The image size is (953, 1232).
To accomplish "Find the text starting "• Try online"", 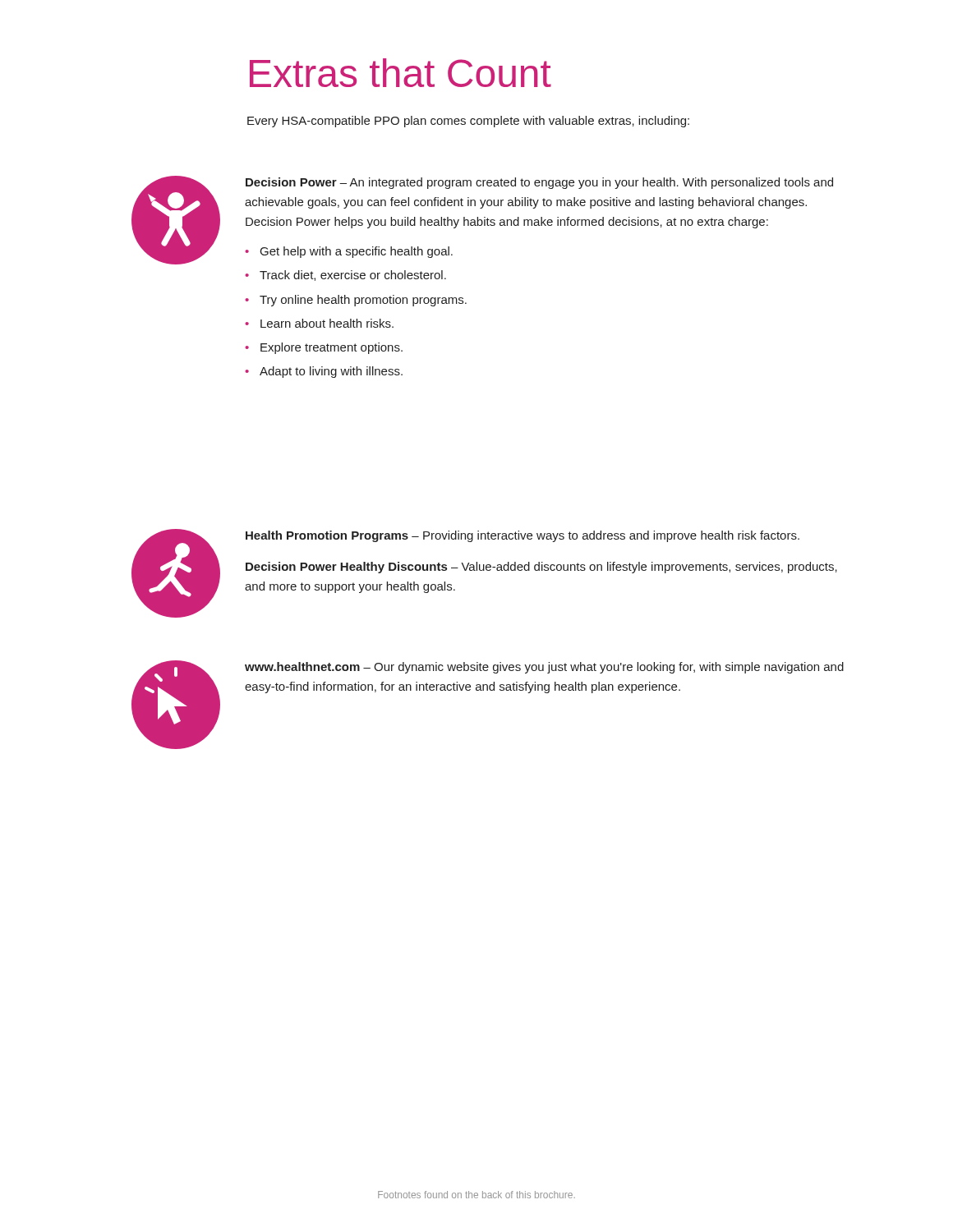I will (356, 299).
